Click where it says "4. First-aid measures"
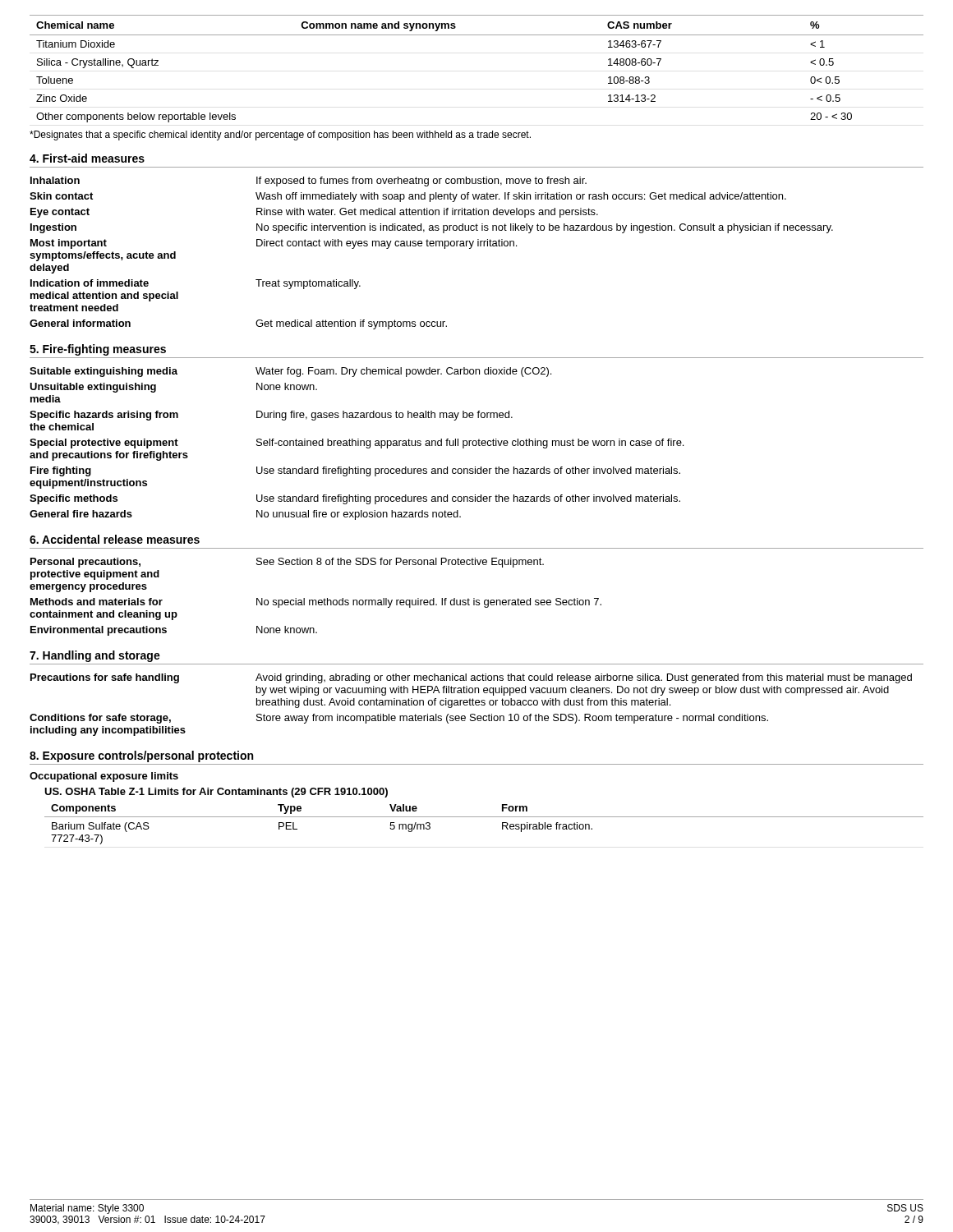This screenshot has height=1232, width=953. (87, 158)
